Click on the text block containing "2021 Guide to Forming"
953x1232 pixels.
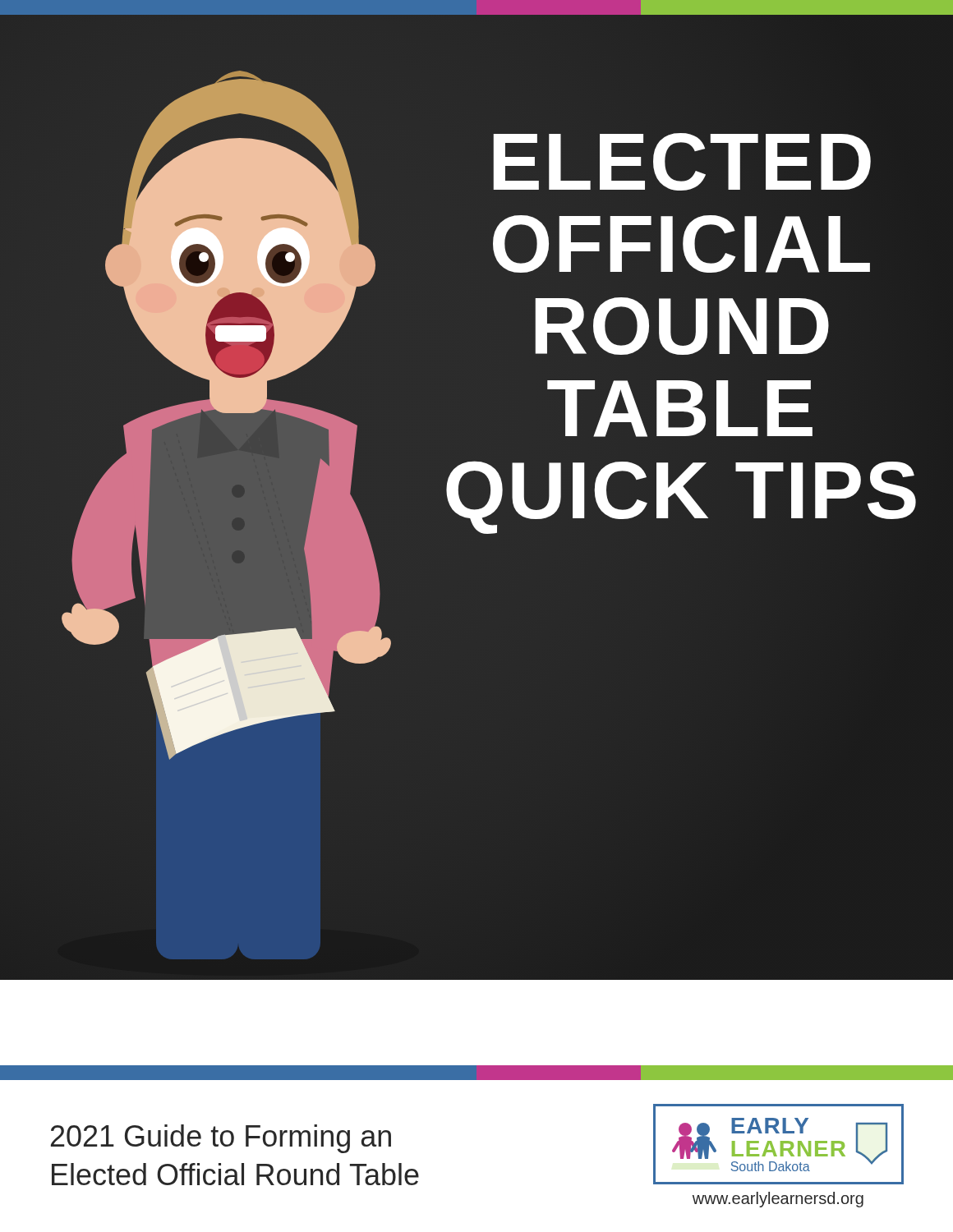point(235,1155)
